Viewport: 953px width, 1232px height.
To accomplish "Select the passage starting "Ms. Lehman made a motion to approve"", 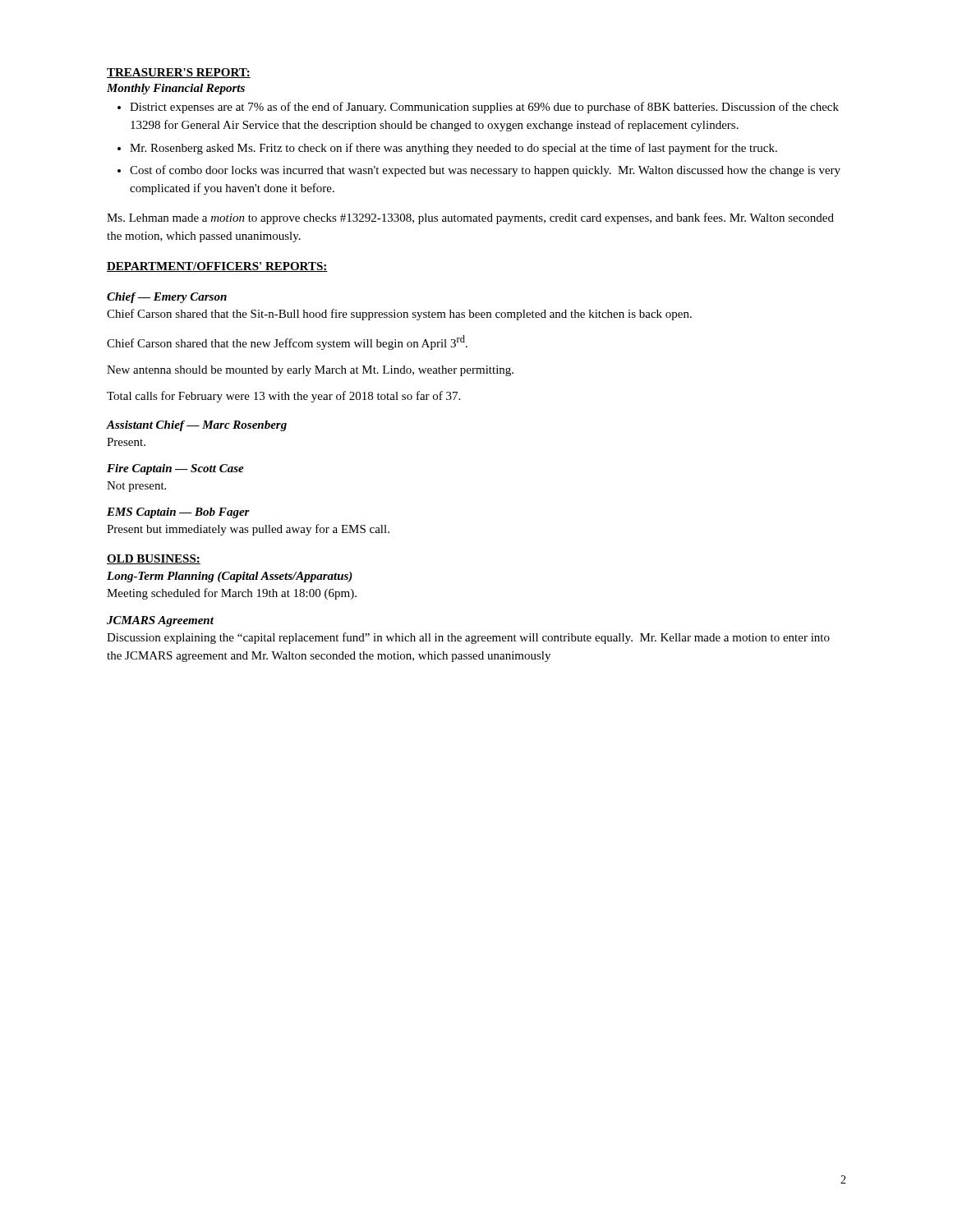I will coord(470,226).
